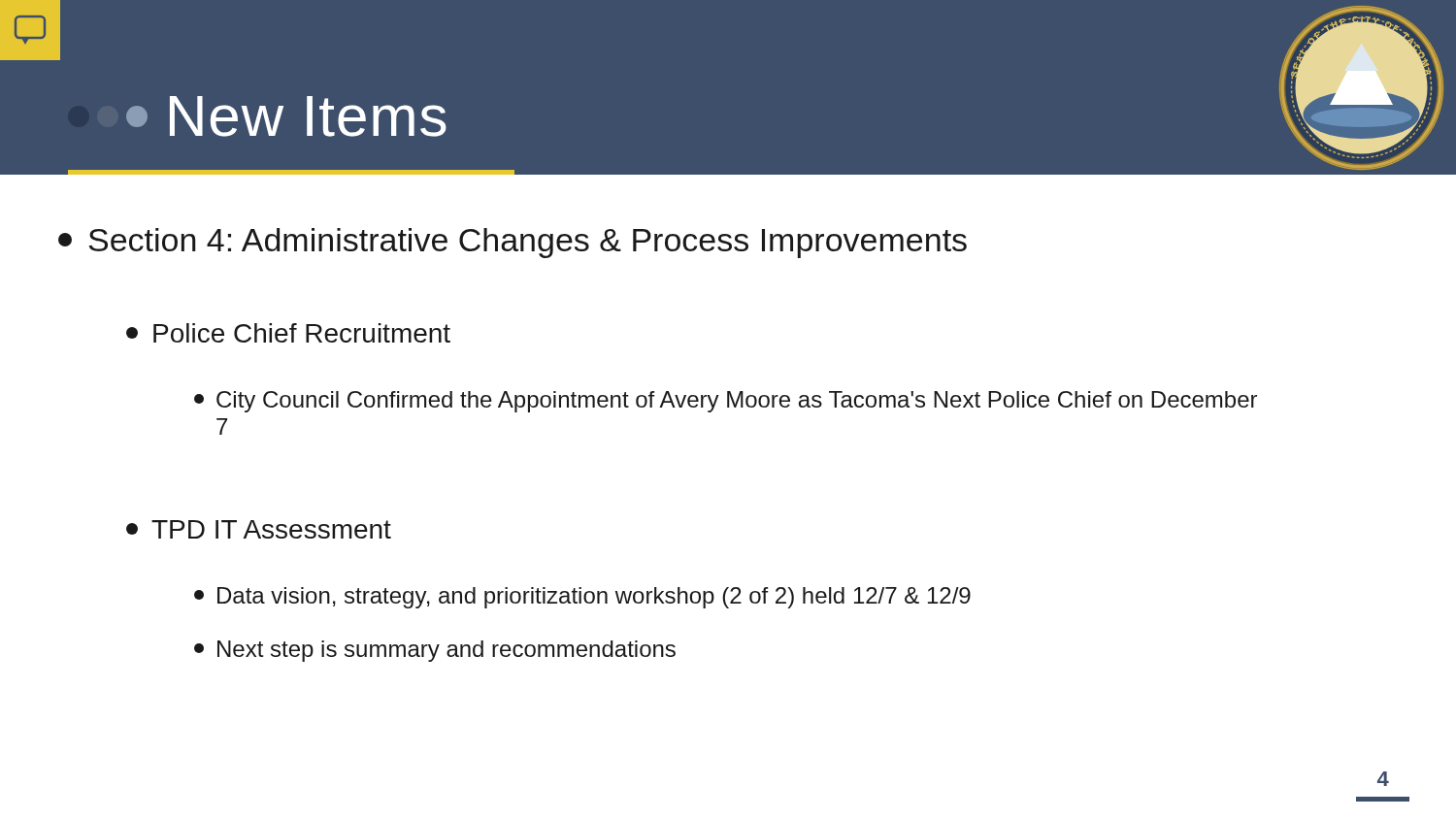Select the logo

[x=1361, y=87]
